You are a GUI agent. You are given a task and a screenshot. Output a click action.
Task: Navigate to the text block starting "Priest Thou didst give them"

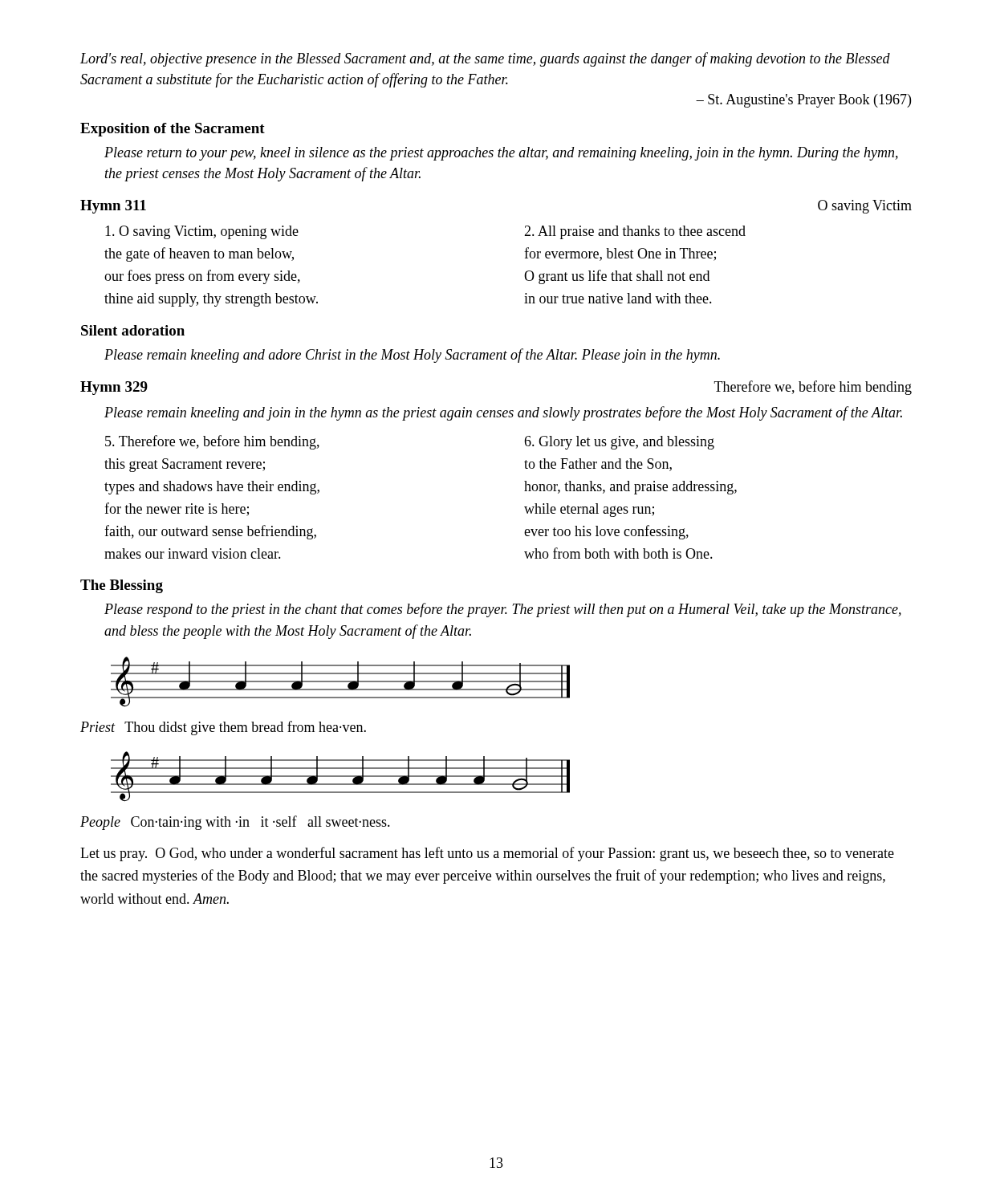224,727
